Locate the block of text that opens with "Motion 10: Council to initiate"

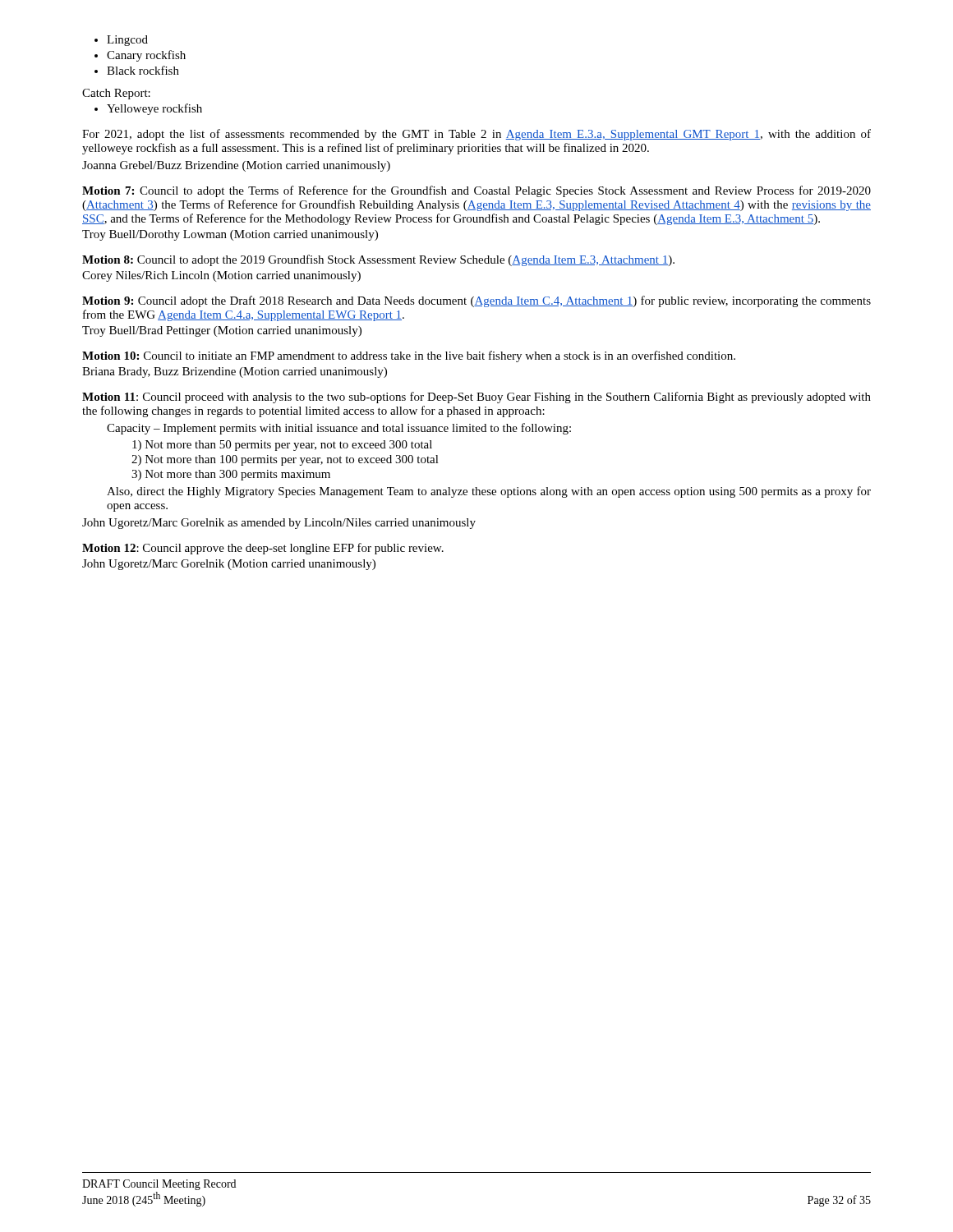[476, 364]
